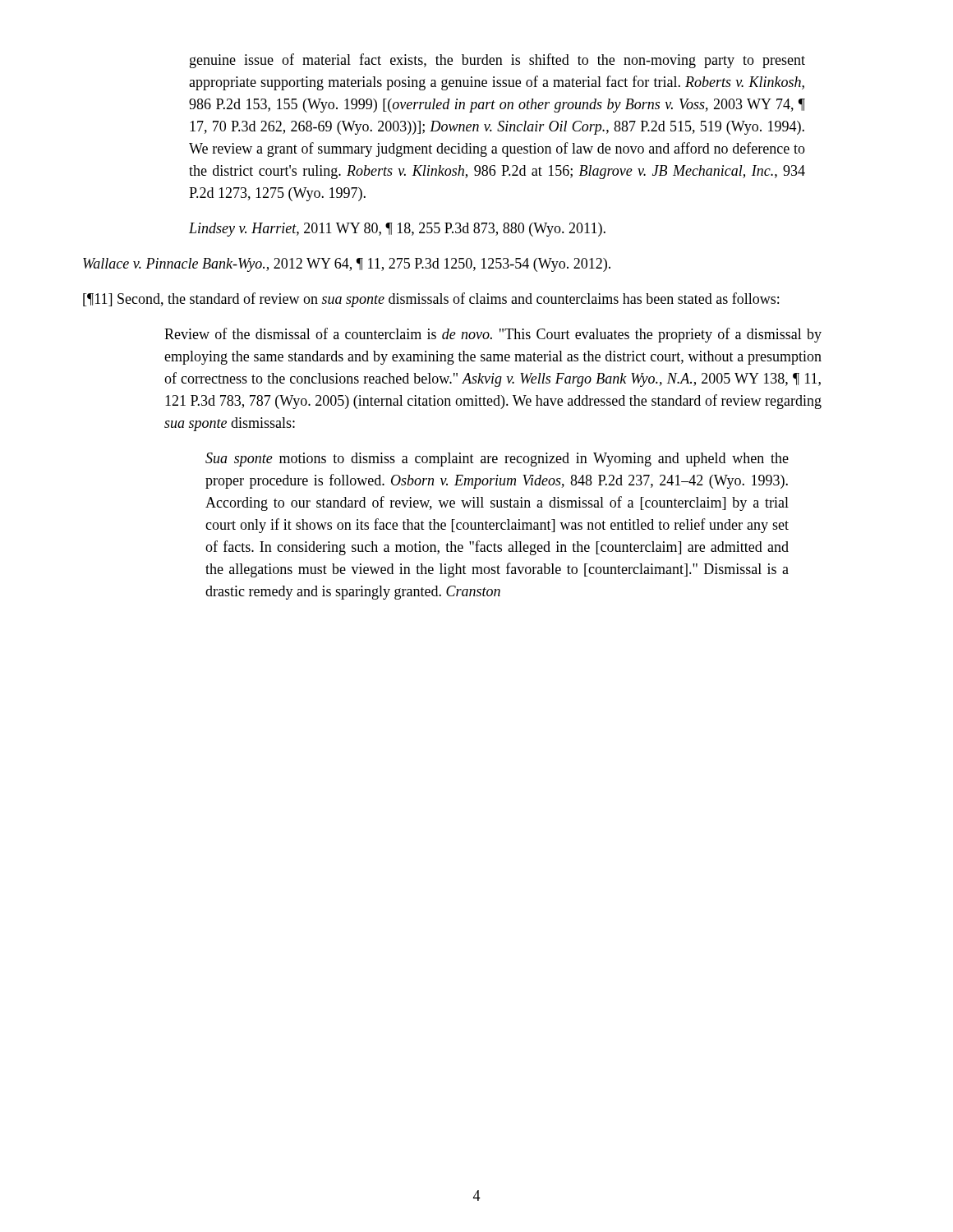Select the text block containing "Sua sponte motions to dismiss a complaint are"

coord(497,525)
